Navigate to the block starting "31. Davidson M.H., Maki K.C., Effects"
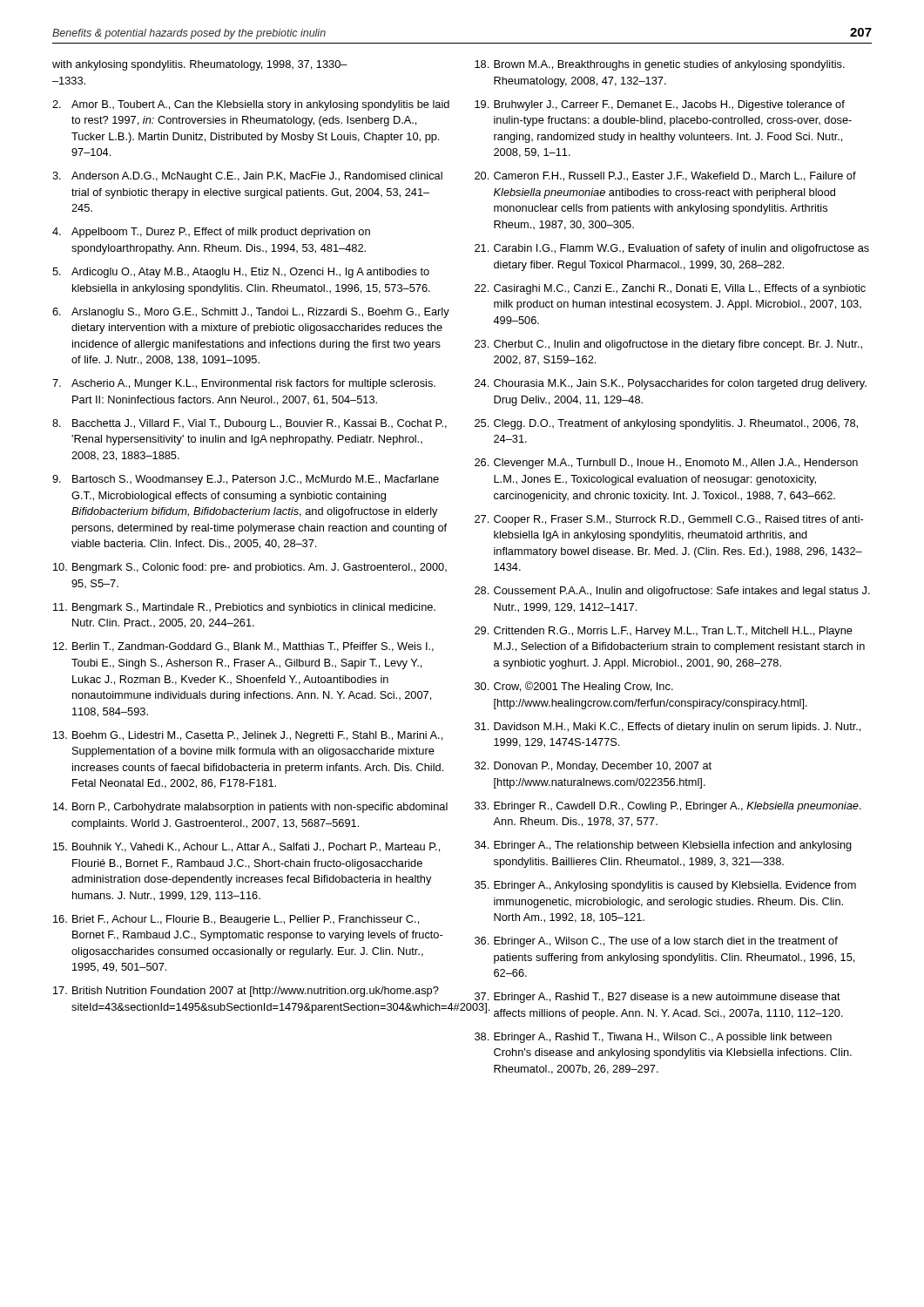The width and height of the screenshot is (924, 1307). [673, 735]
